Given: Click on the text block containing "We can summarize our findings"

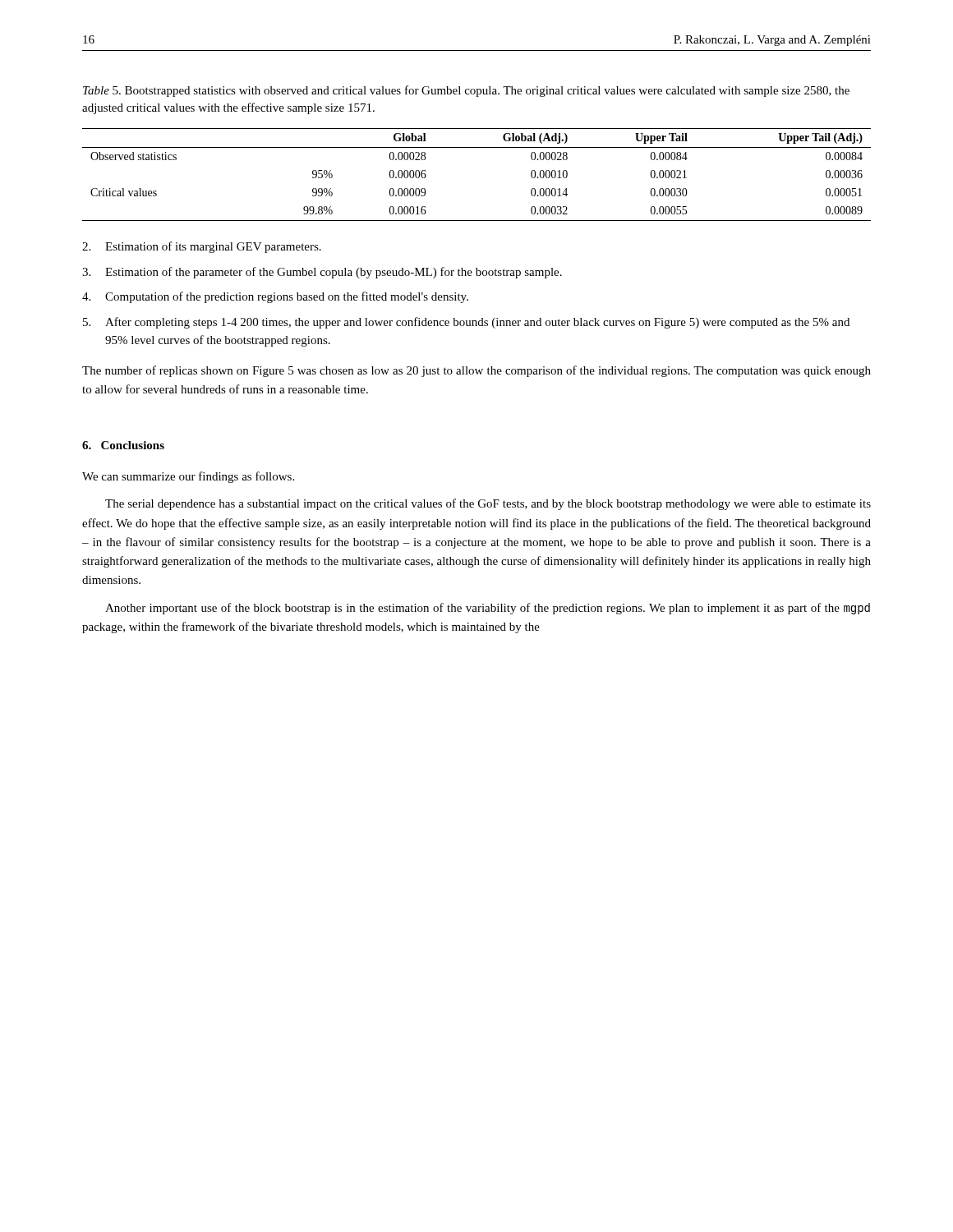Looking at the screenshot, I should click(x=189, y=476).
